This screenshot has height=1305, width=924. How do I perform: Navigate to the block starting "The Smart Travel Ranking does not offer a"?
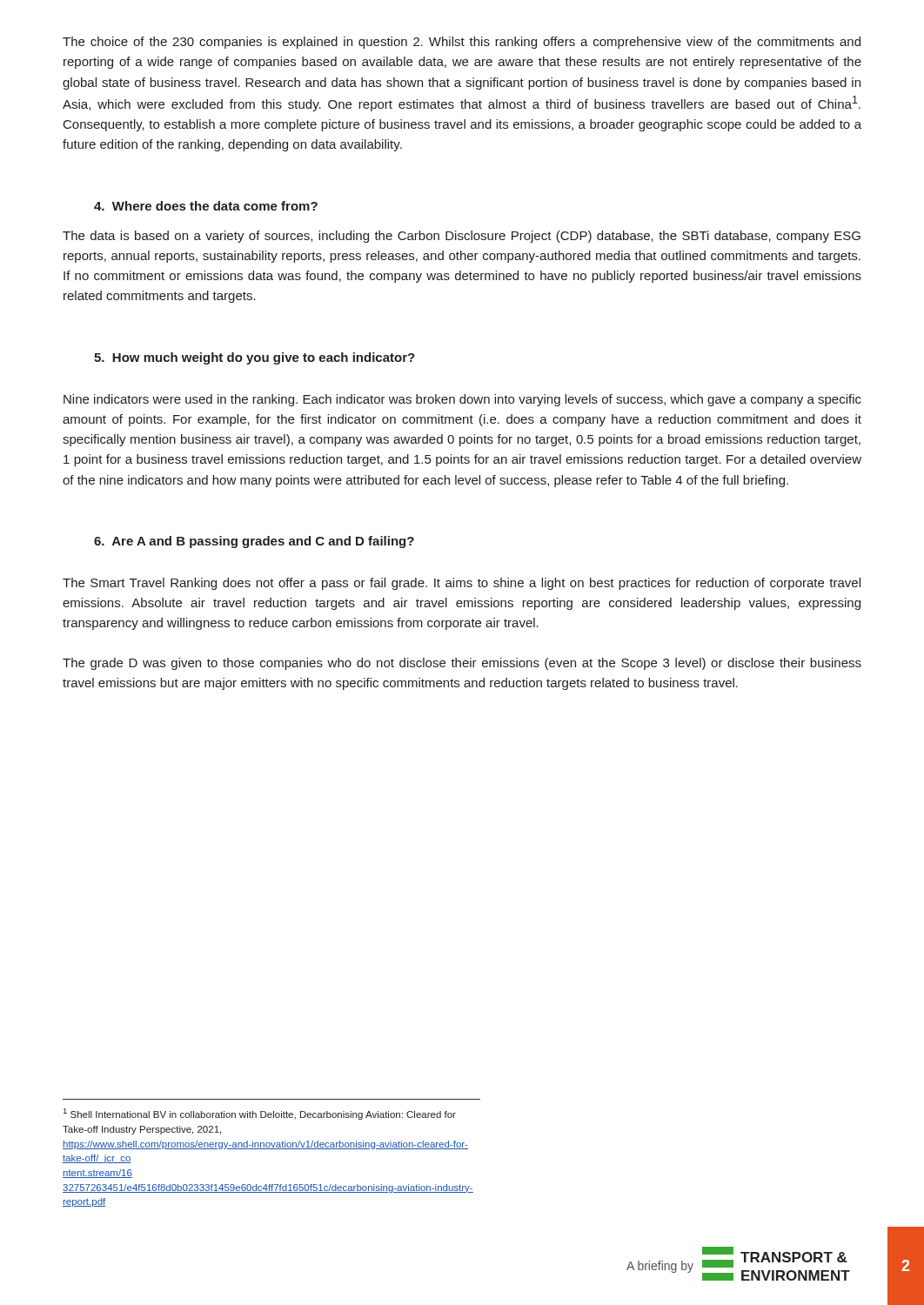[462, 602]
